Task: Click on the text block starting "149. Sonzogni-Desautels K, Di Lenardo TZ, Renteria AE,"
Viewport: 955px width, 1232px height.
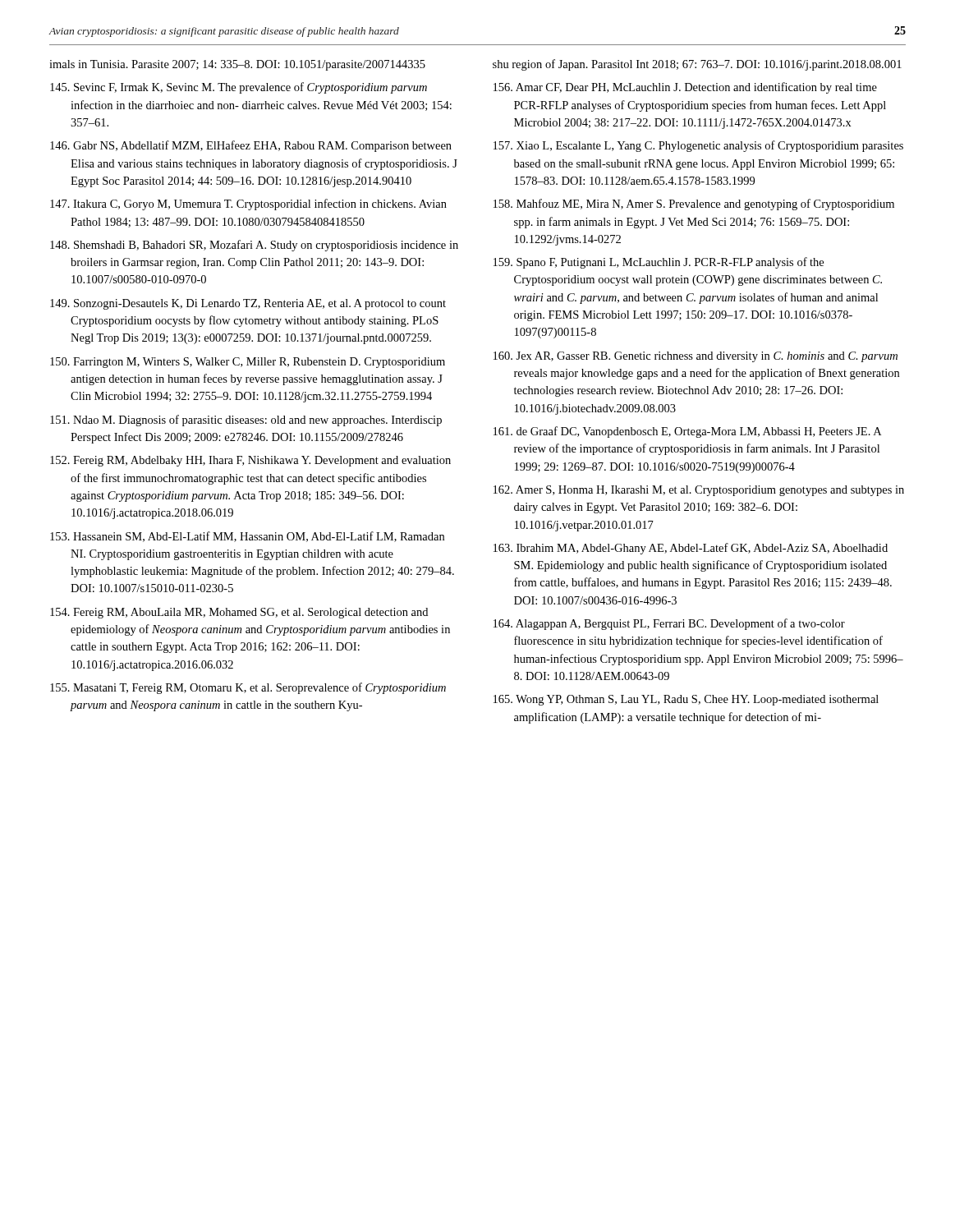Action: (x=248, y=320)
